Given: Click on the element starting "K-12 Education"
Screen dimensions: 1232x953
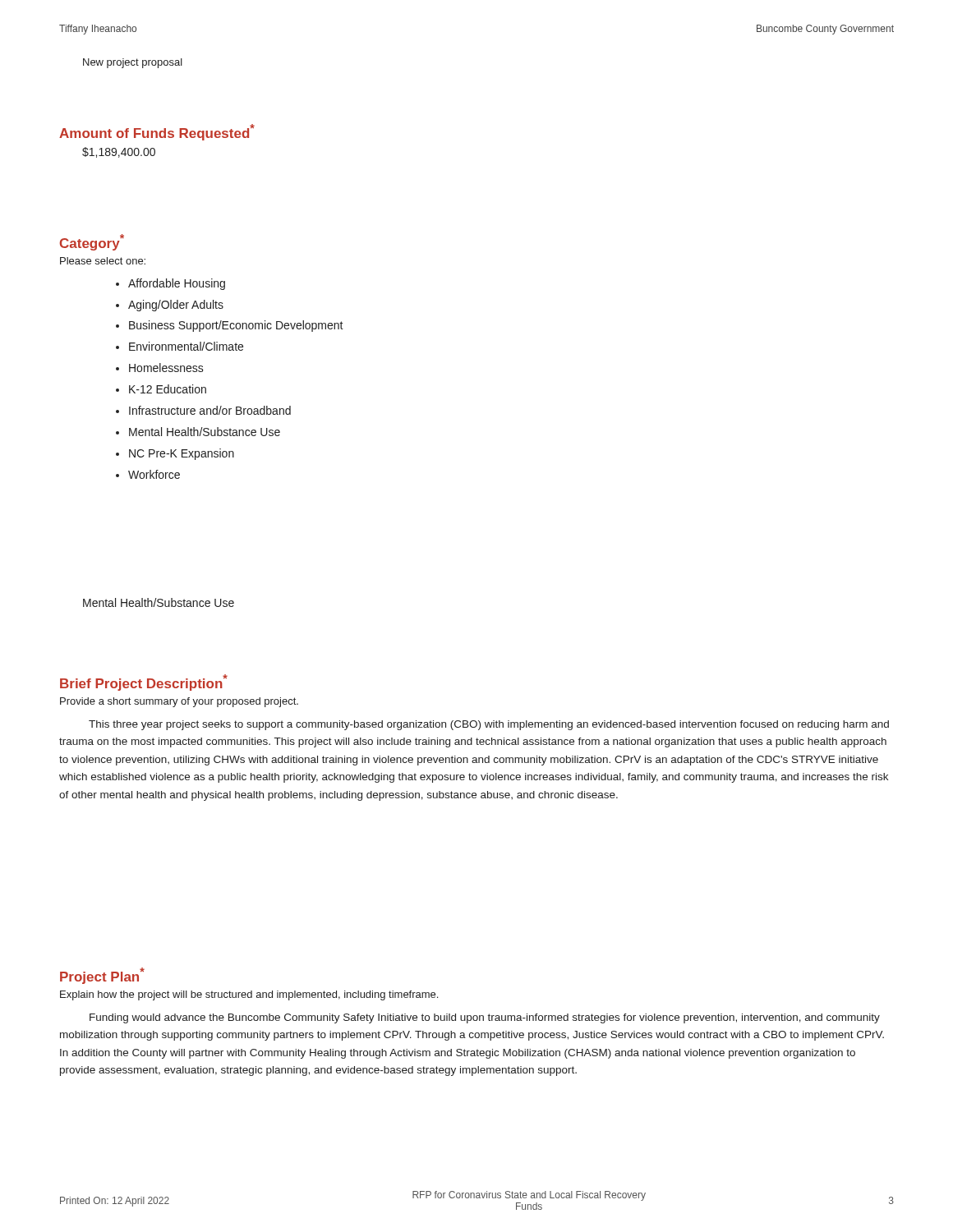Looking at the screenshot, I should click(x=167, y=389).
